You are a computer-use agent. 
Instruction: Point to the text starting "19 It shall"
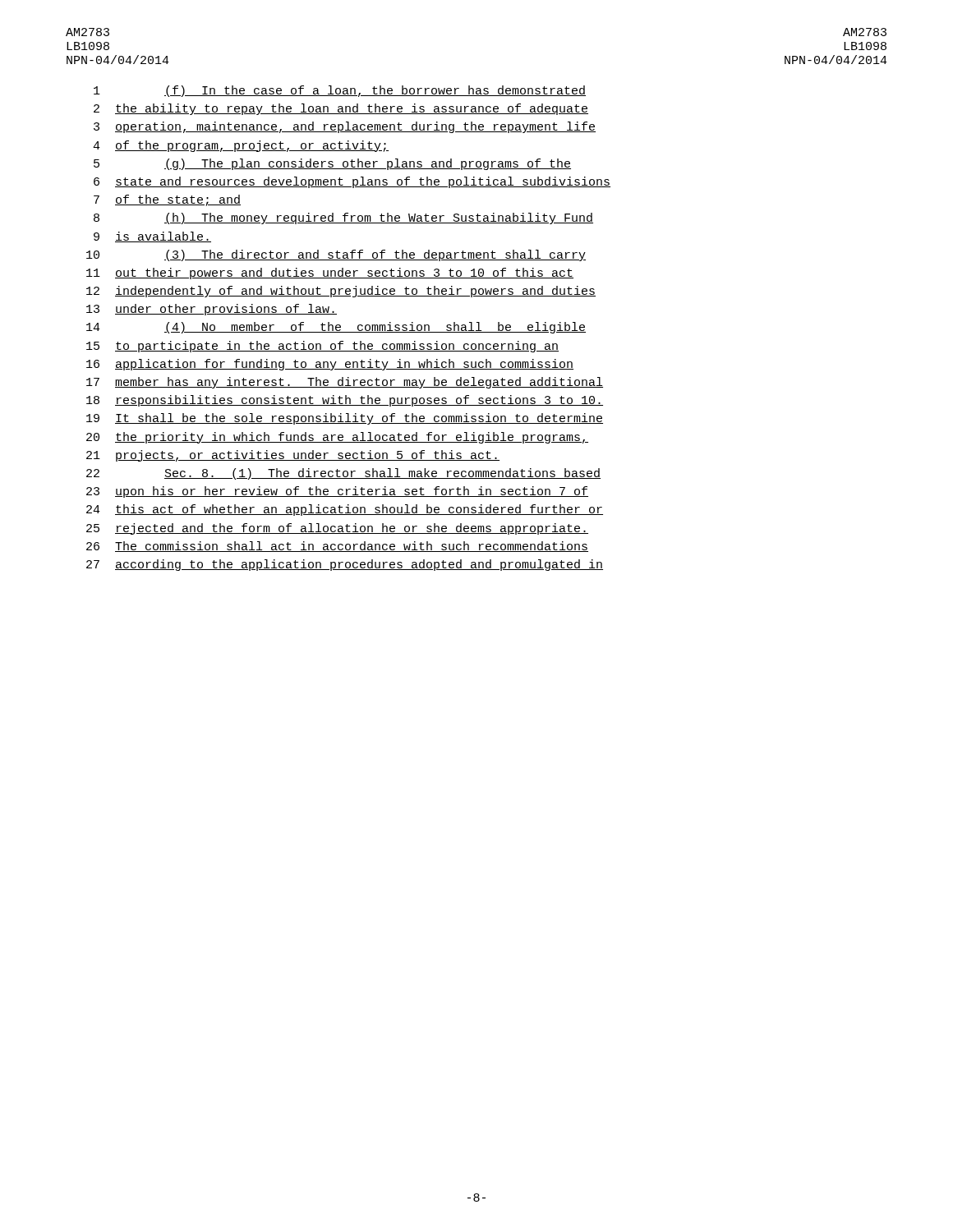point(476,420)
